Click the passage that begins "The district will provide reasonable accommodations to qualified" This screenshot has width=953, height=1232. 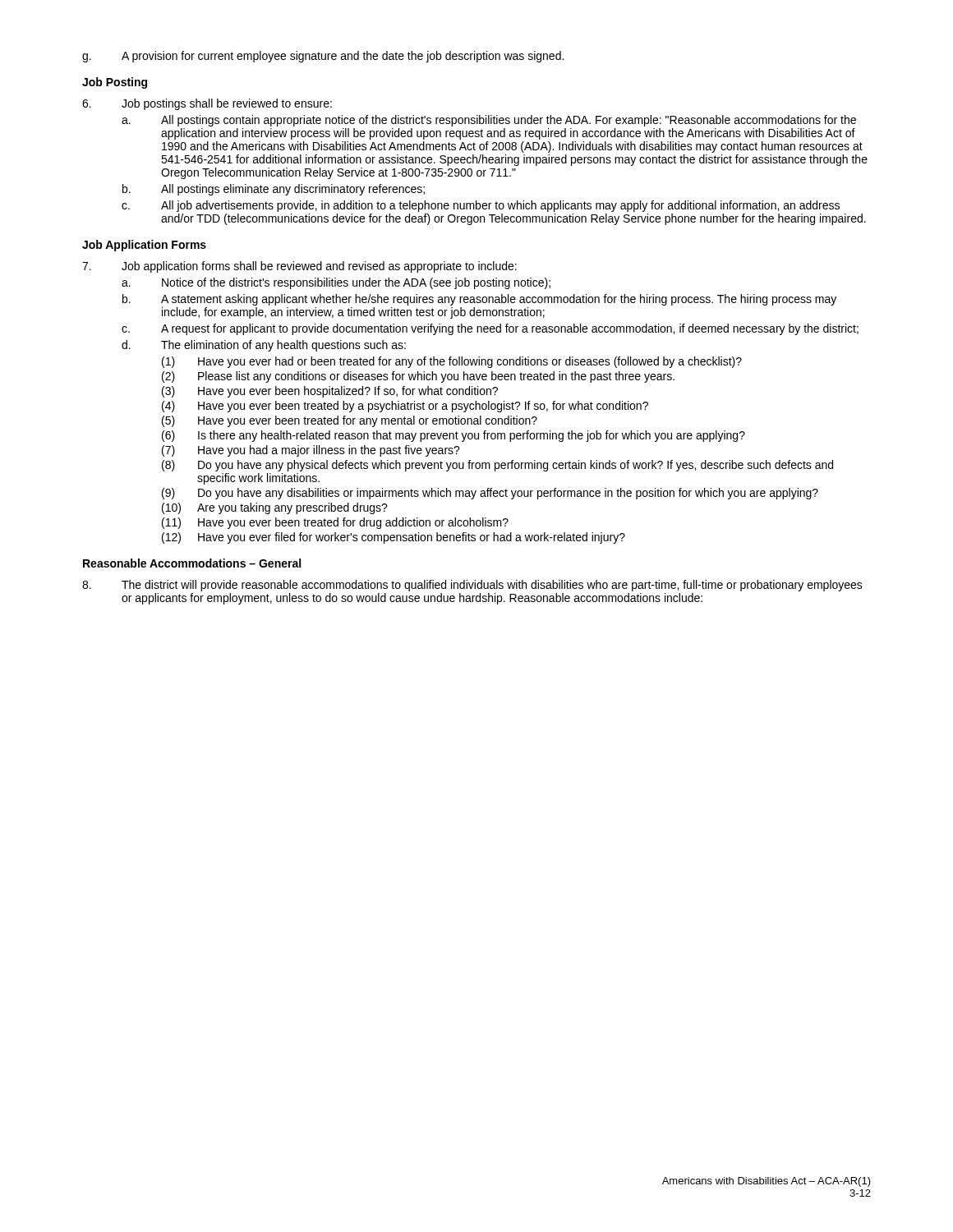476,591
